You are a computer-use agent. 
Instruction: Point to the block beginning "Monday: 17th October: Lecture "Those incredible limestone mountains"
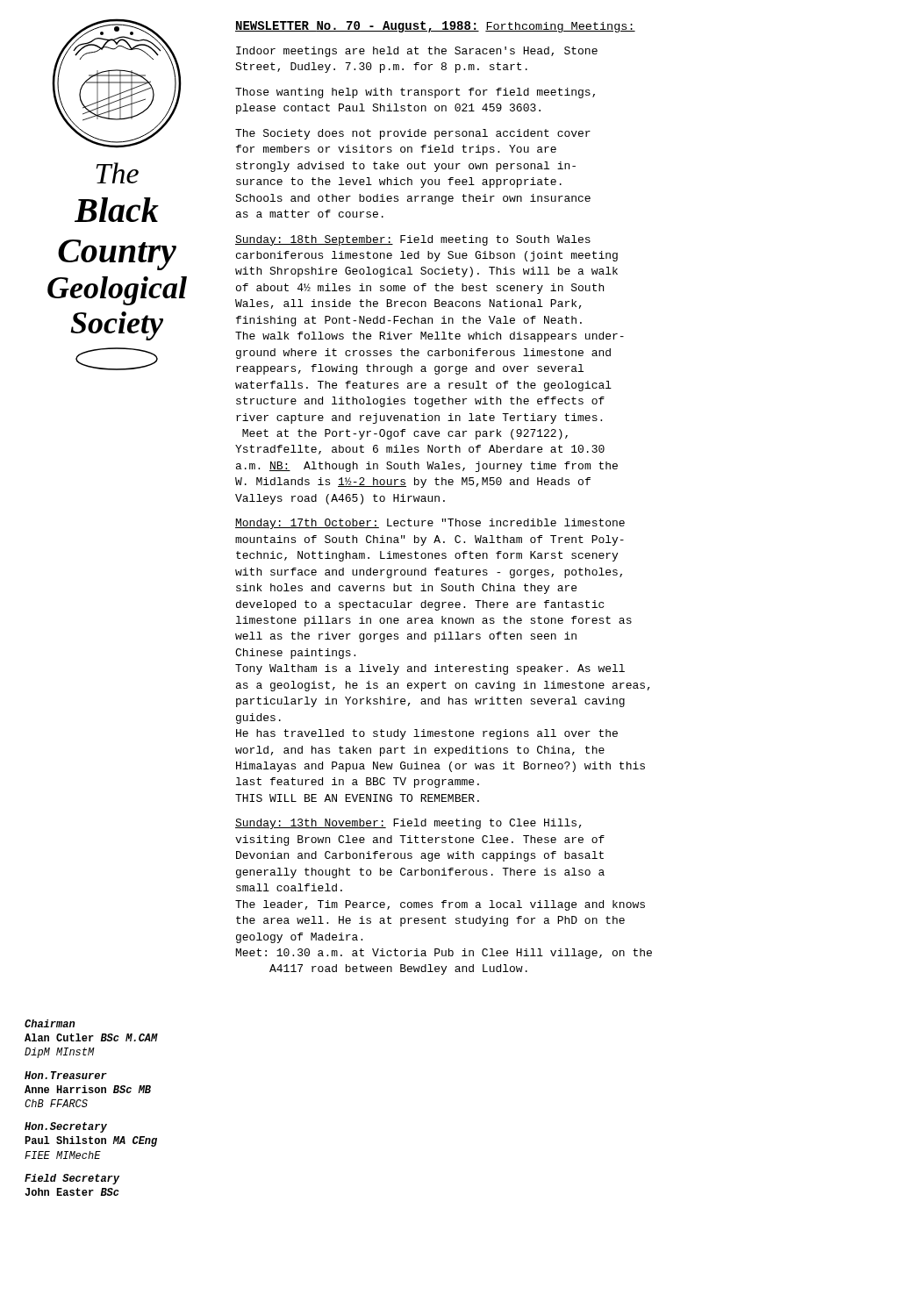[x=444, y=661]
